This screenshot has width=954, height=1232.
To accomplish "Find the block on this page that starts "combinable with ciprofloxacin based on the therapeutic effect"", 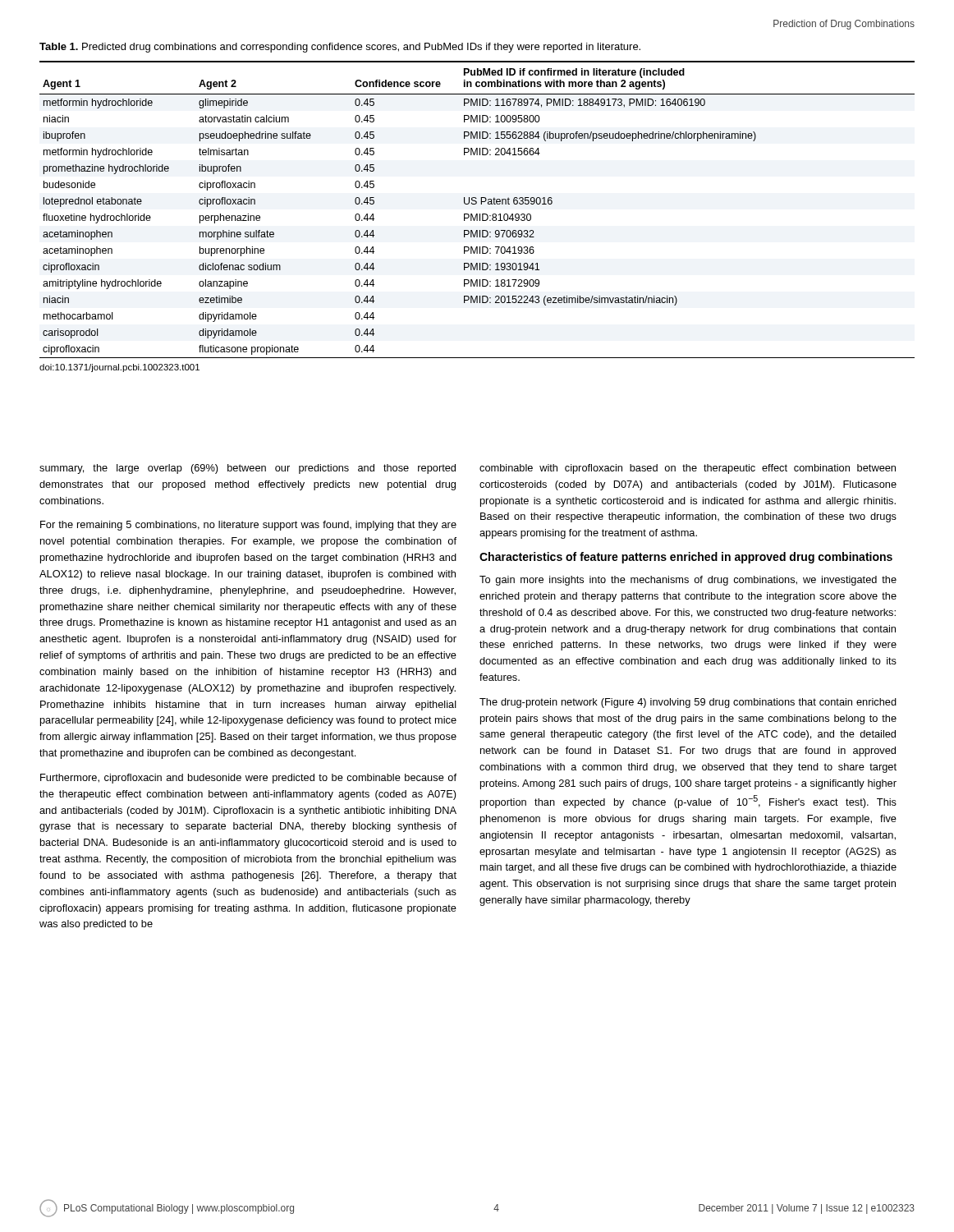I will click(x=688, y=501).
